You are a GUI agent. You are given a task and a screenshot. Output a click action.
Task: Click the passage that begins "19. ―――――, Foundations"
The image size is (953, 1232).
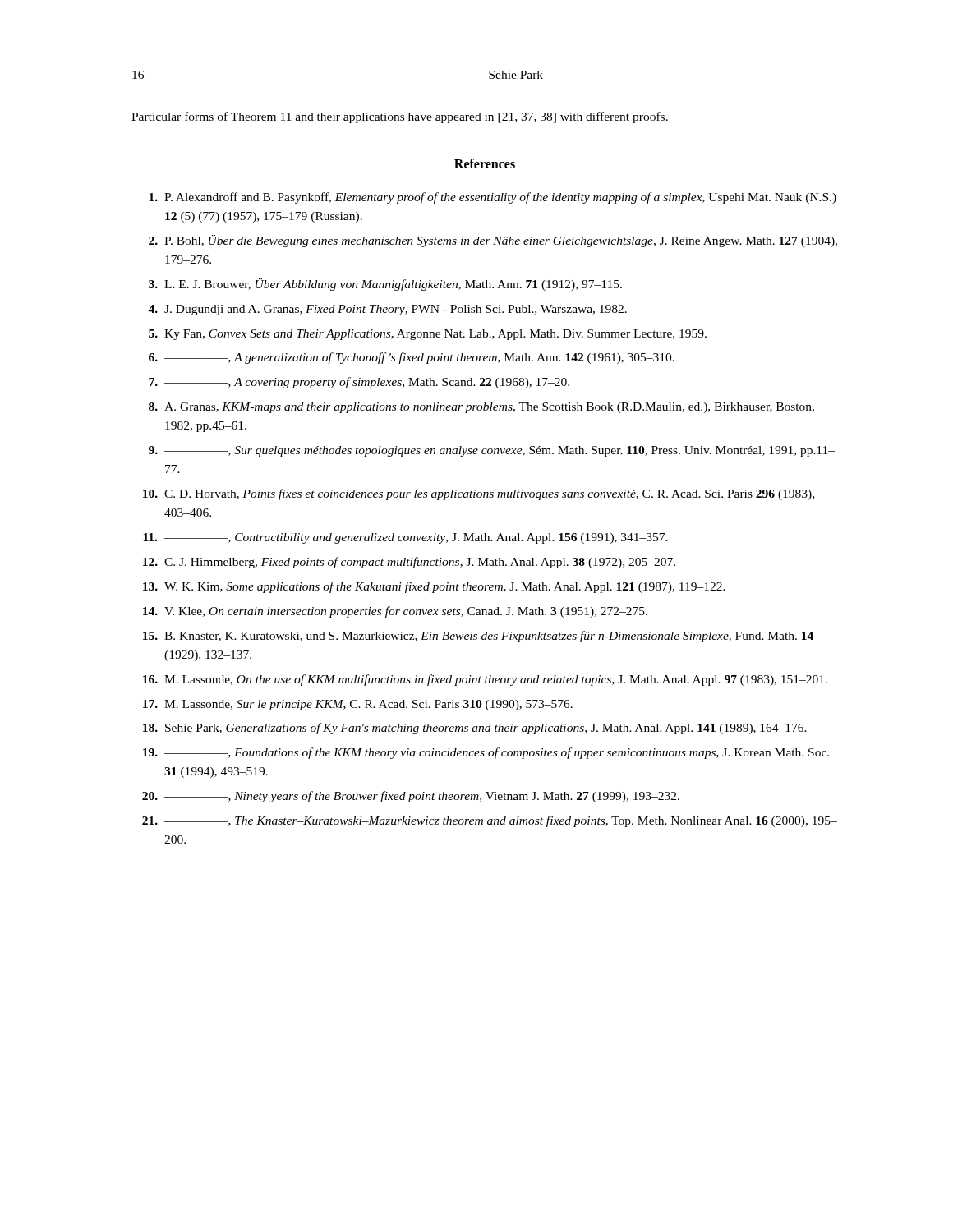point(485,762)
